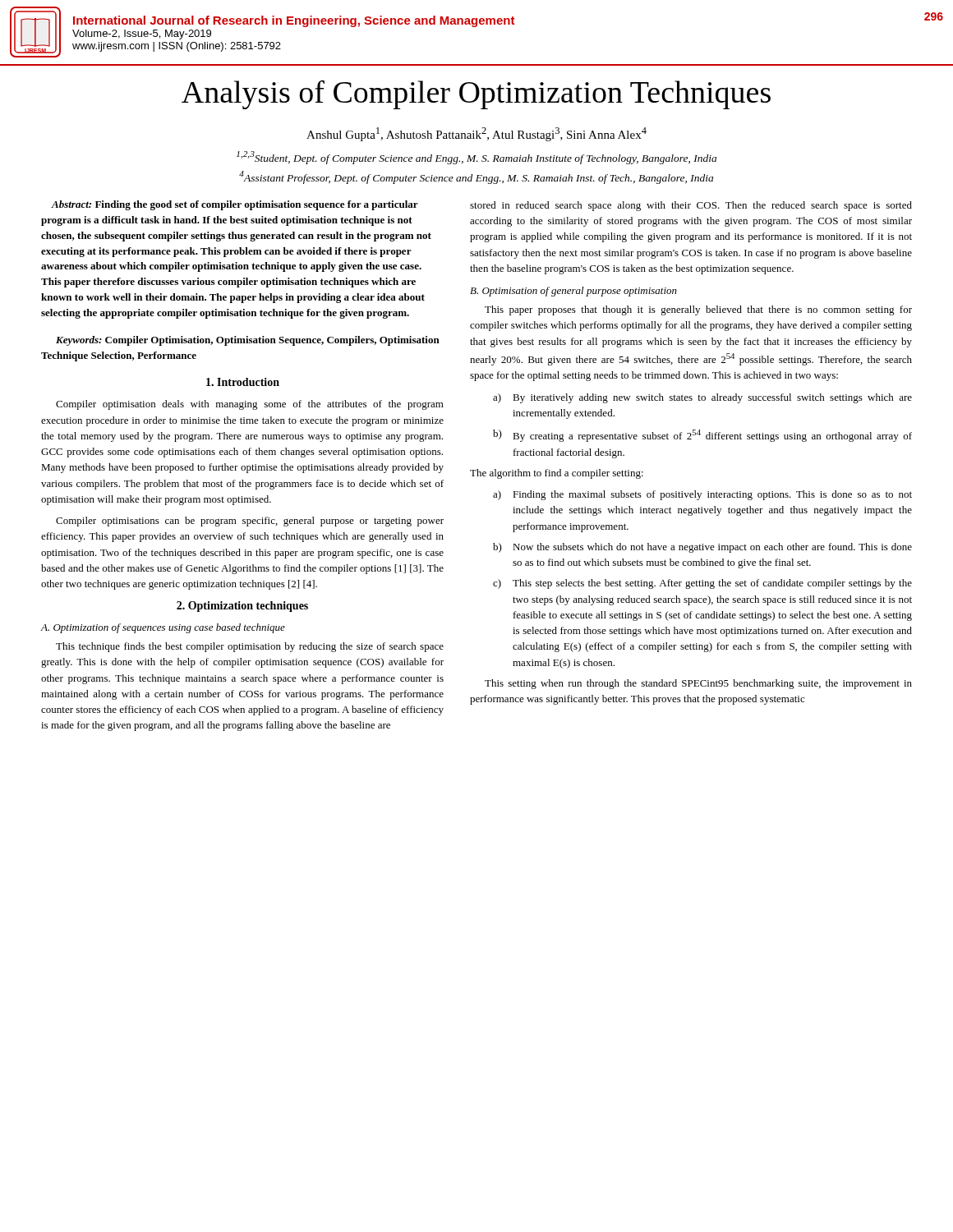Point to the section header beginning "B. Optimisation of general"
The image size is (953, 1232).
coord(573,291)
